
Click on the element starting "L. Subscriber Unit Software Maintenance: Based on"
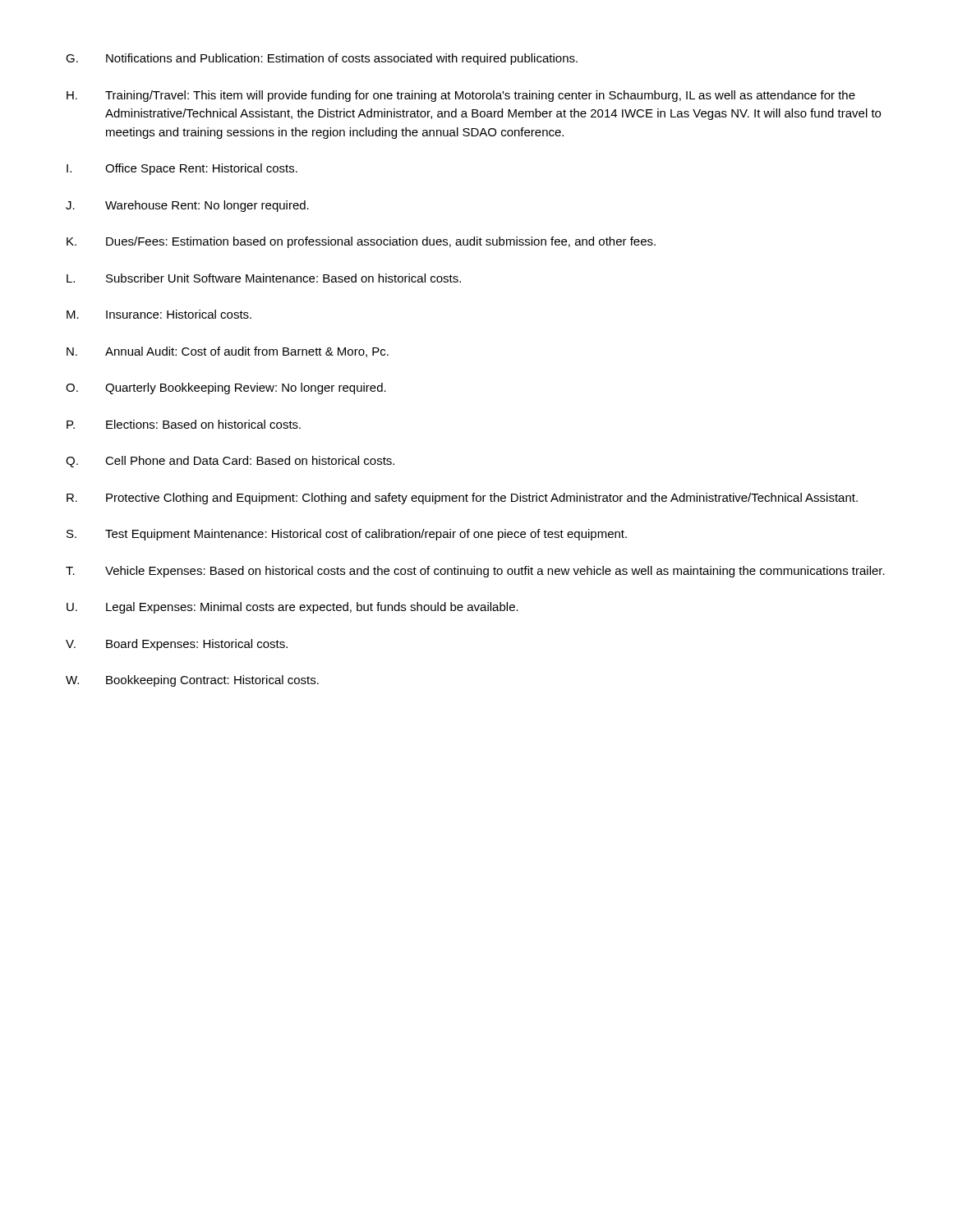(x=264, y=278)
